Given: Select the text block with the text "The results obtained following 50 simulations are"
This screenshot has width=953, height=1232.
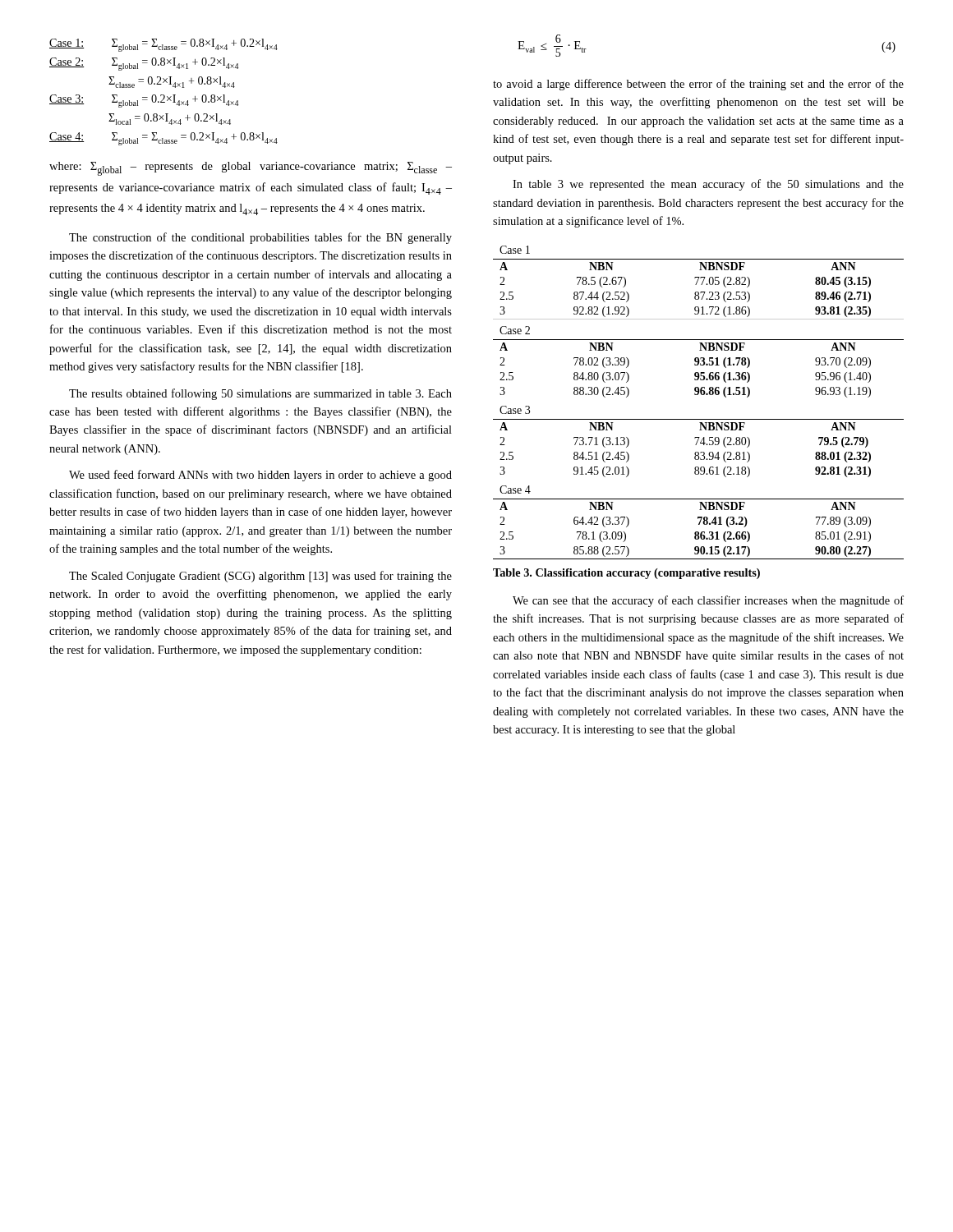Looking at the screenshot, I should (251, 421).
